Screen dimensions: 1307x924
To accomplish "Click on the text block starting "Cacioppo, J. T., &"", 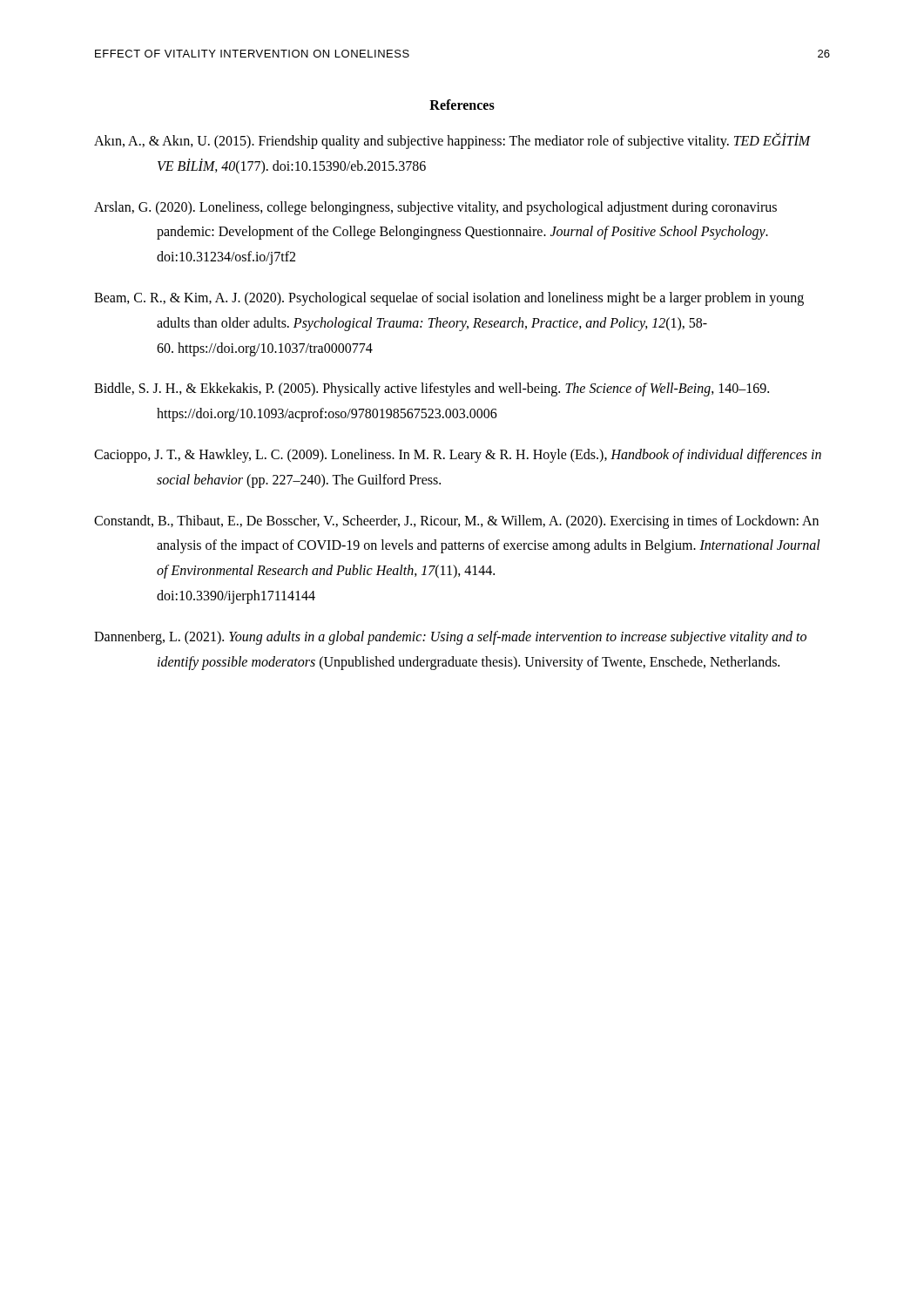I will 458,467.
